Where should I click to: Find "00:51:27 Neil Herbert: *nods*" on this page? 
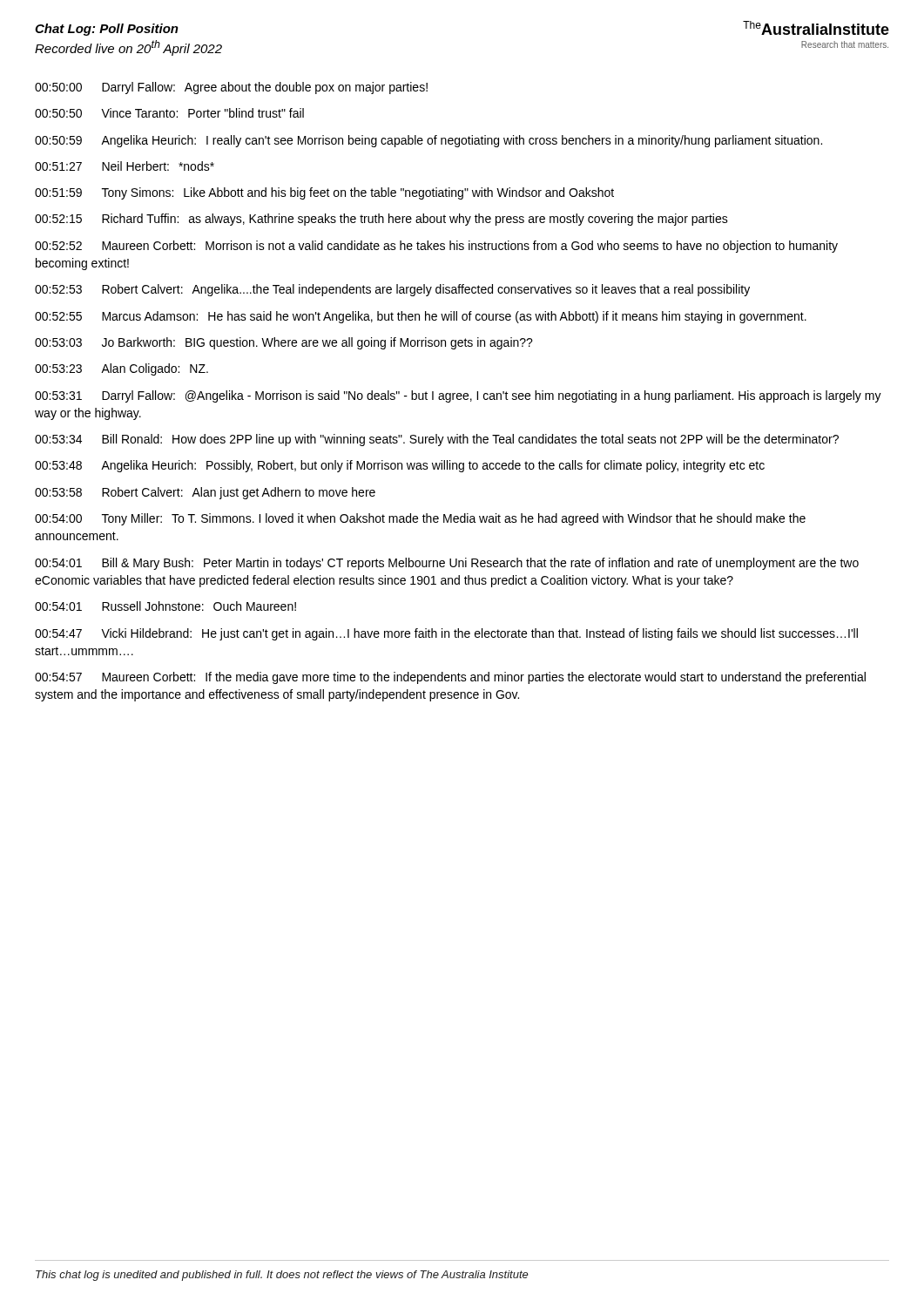tap(125, 166)
